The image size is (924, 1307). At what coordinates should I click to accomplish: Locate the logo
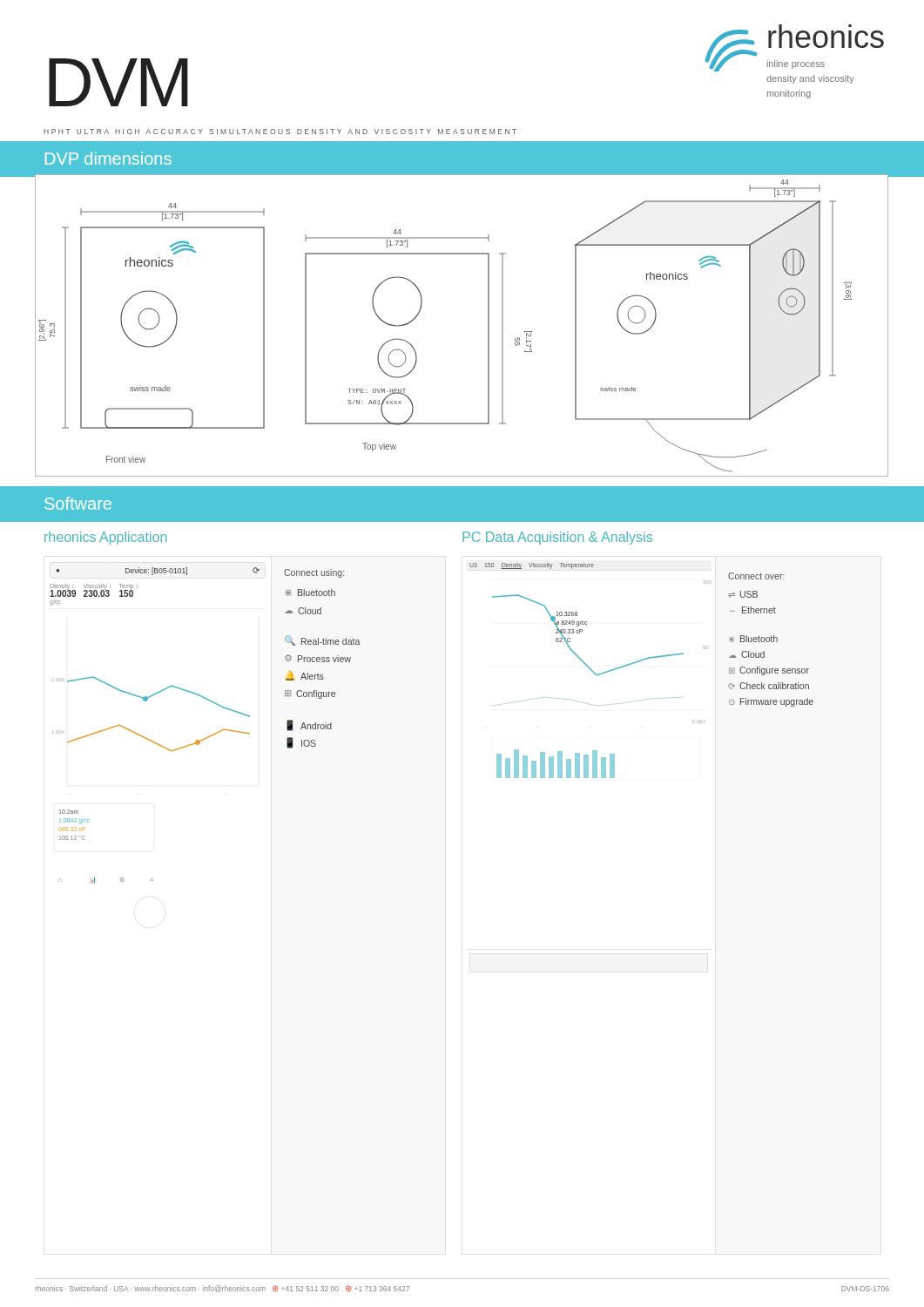(792, 61)
